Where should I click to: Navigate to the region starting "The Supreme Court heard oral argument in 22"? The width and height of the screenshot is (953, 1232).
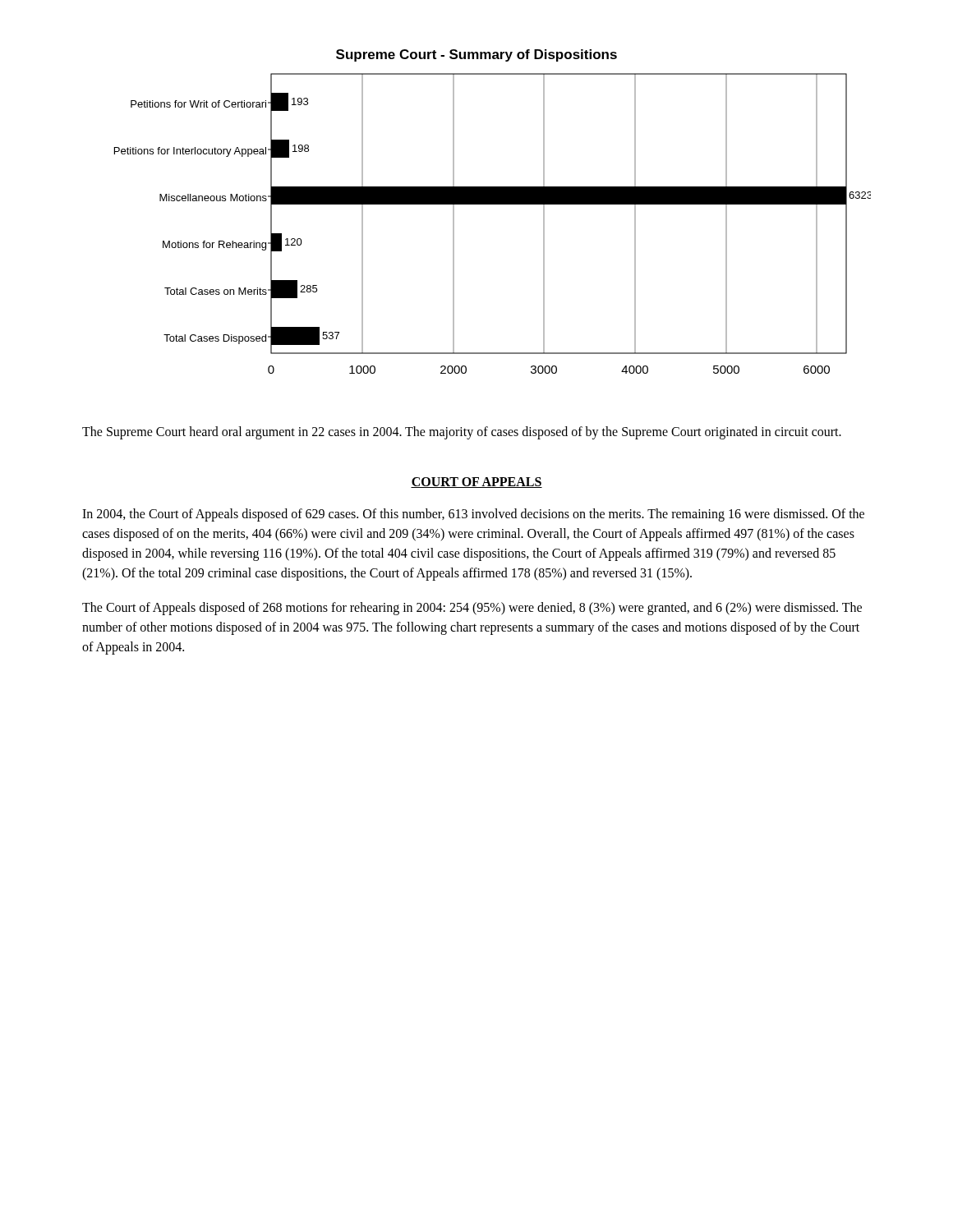point(462,432)
